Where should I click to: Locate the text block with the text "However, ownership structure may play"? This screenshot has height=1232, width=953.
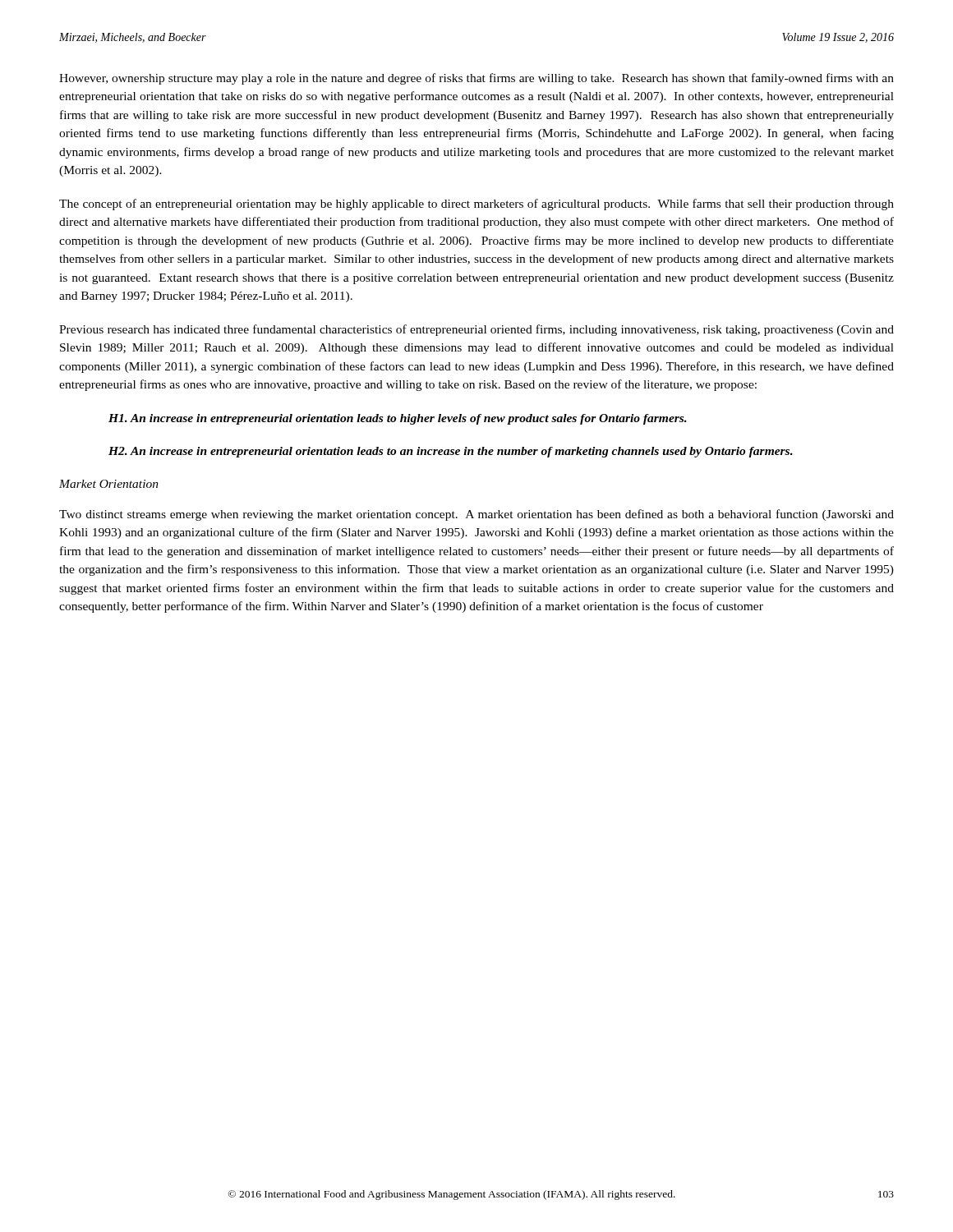pyautogui.click(x=476, y=124)
